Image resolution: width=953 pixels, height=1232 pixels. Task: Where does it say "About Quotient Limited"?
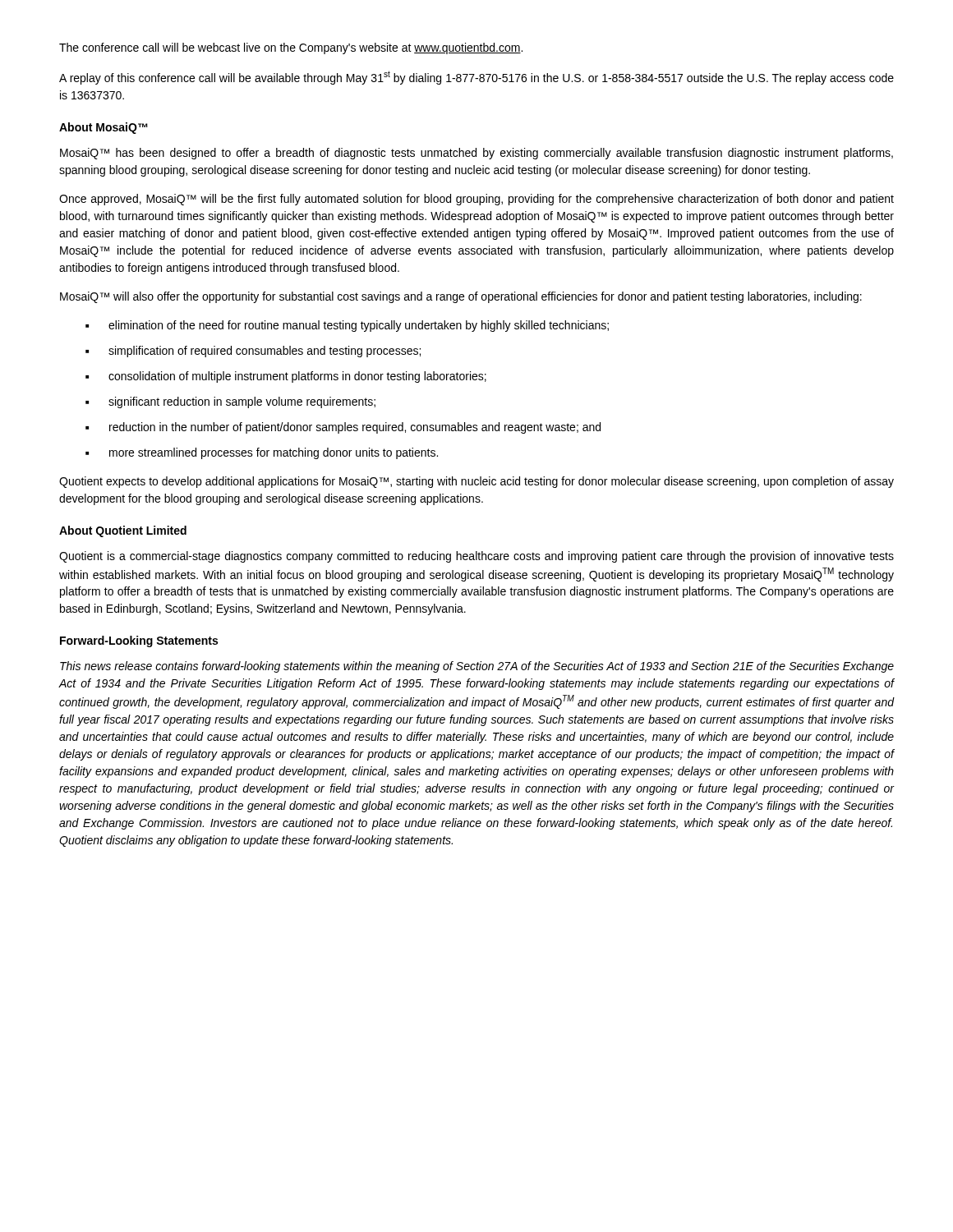tap(123, 531)
